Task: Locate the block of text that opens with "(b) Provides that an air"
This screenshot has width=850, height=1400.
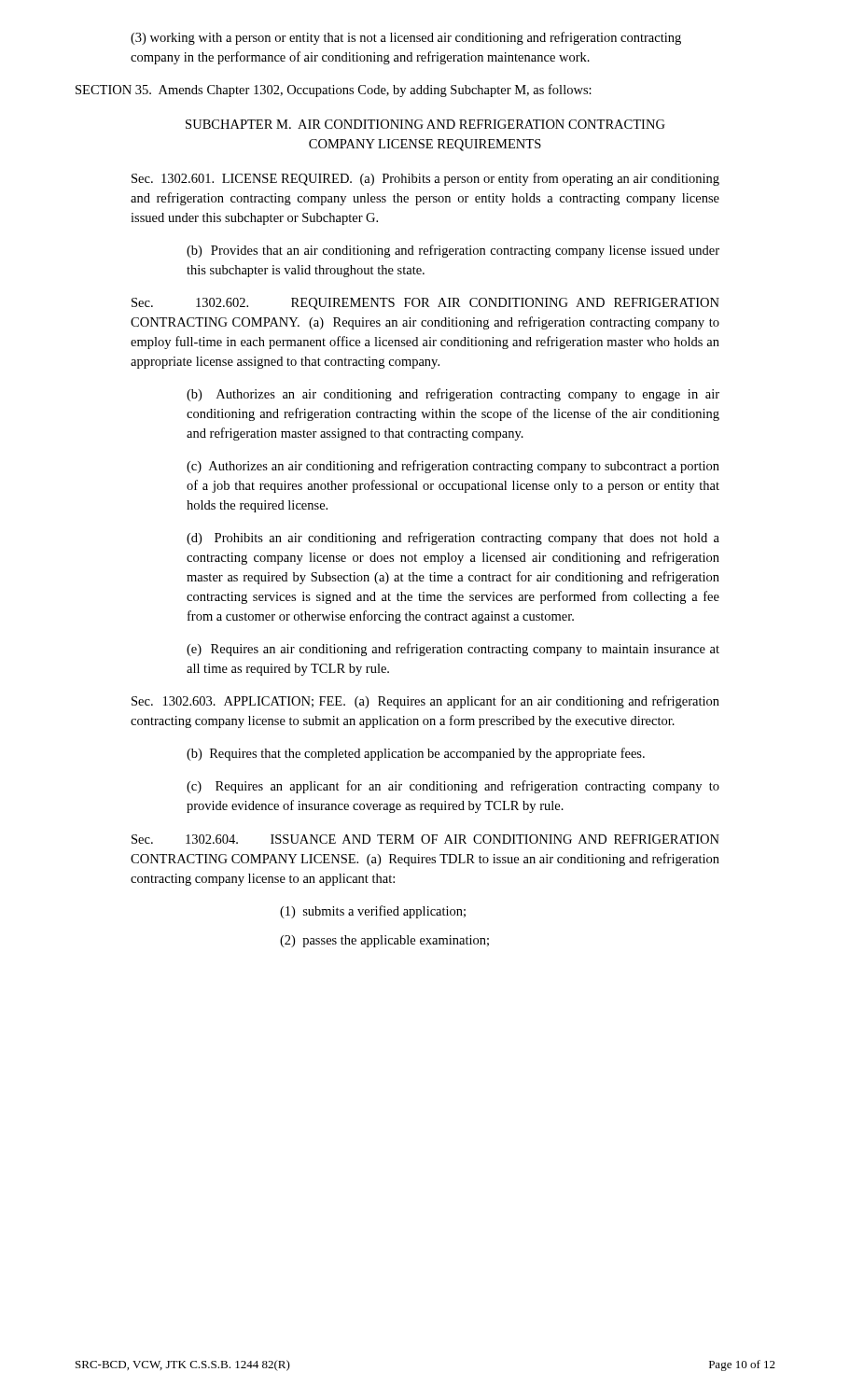Action: (x=453, y=260)
